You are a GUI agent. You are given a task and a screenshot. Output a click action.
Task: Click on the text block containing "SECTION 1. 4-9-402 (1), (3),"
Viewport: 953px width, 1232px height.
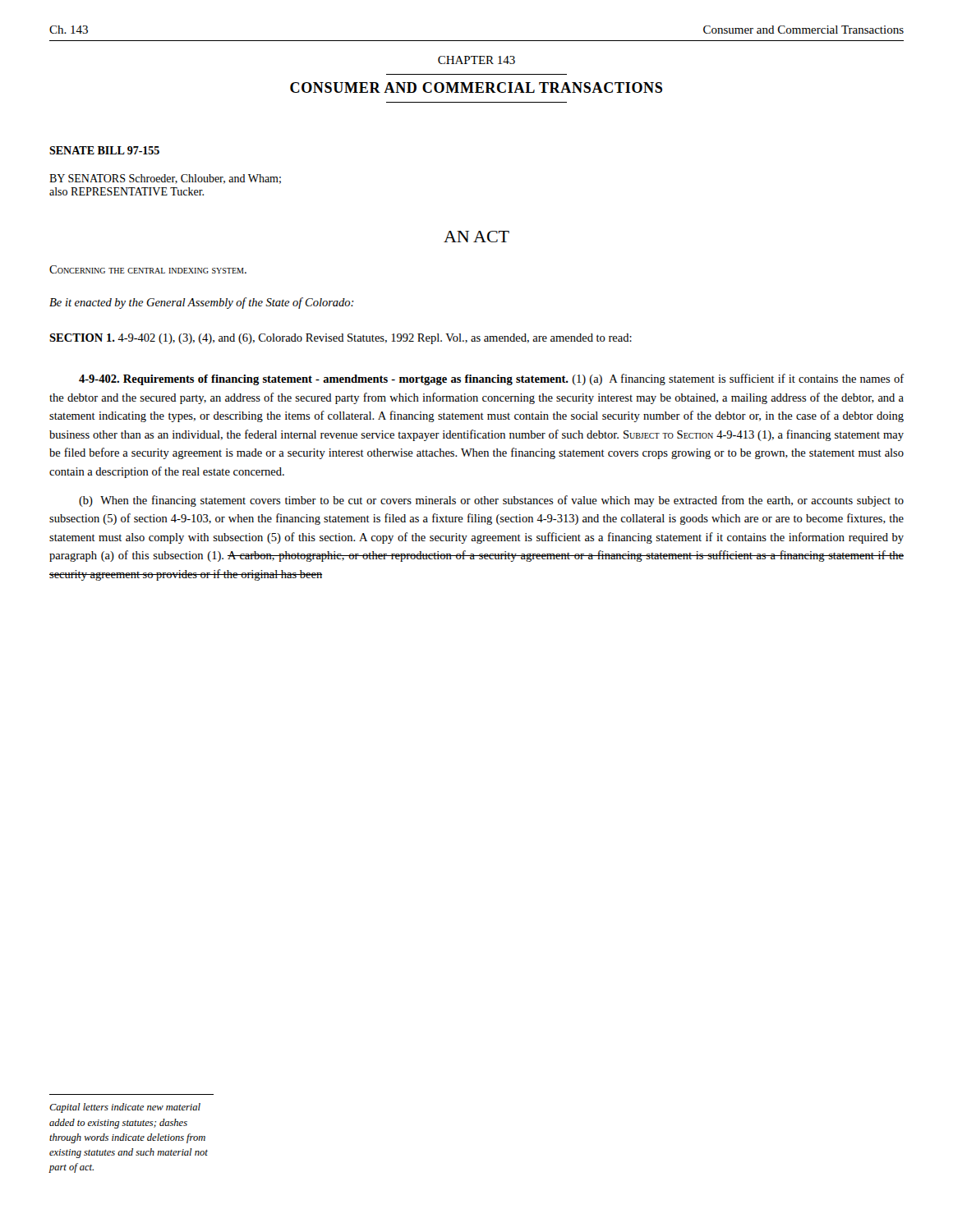(x=476, y=338)
